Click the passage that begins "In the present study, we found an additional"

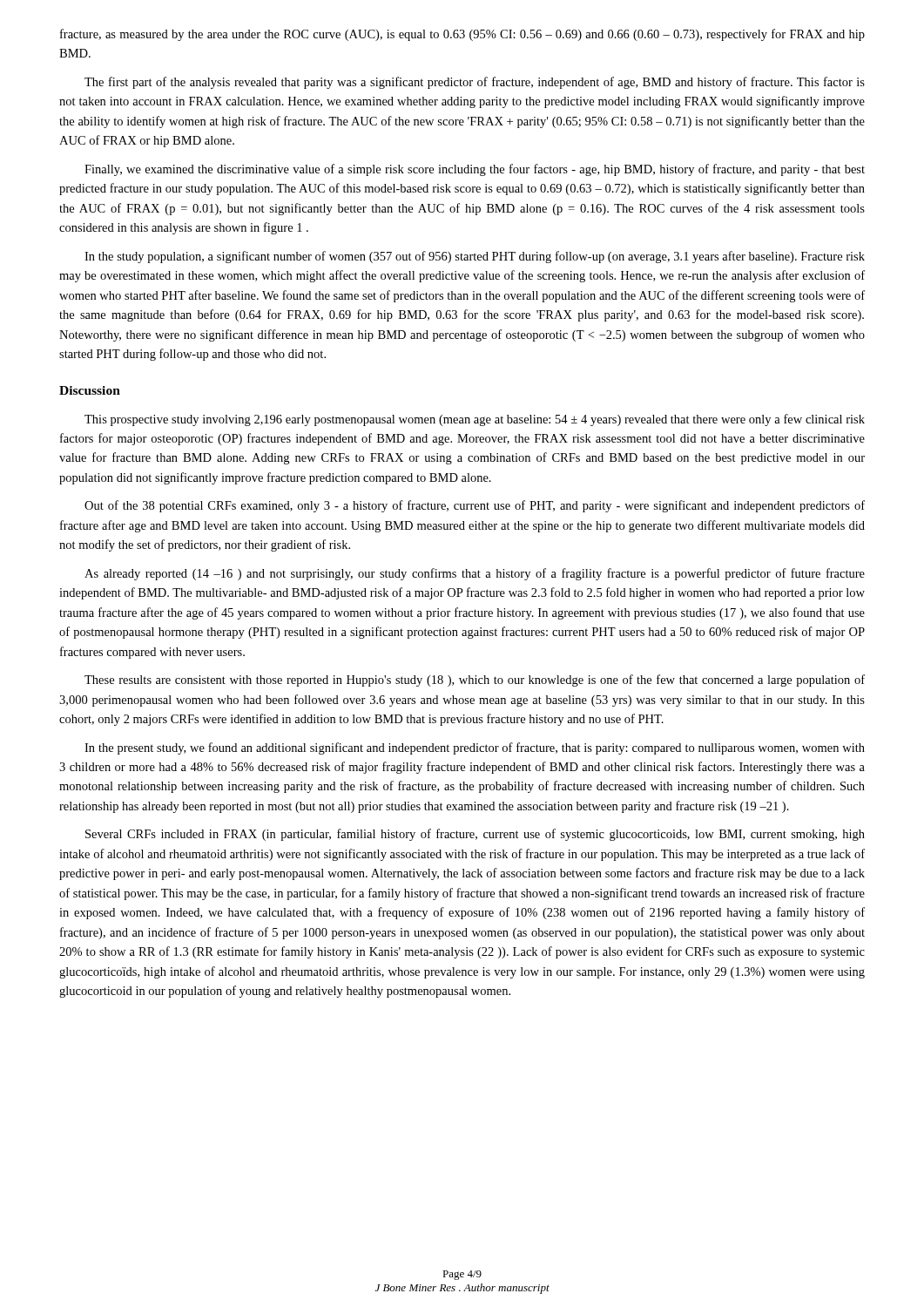462,777
